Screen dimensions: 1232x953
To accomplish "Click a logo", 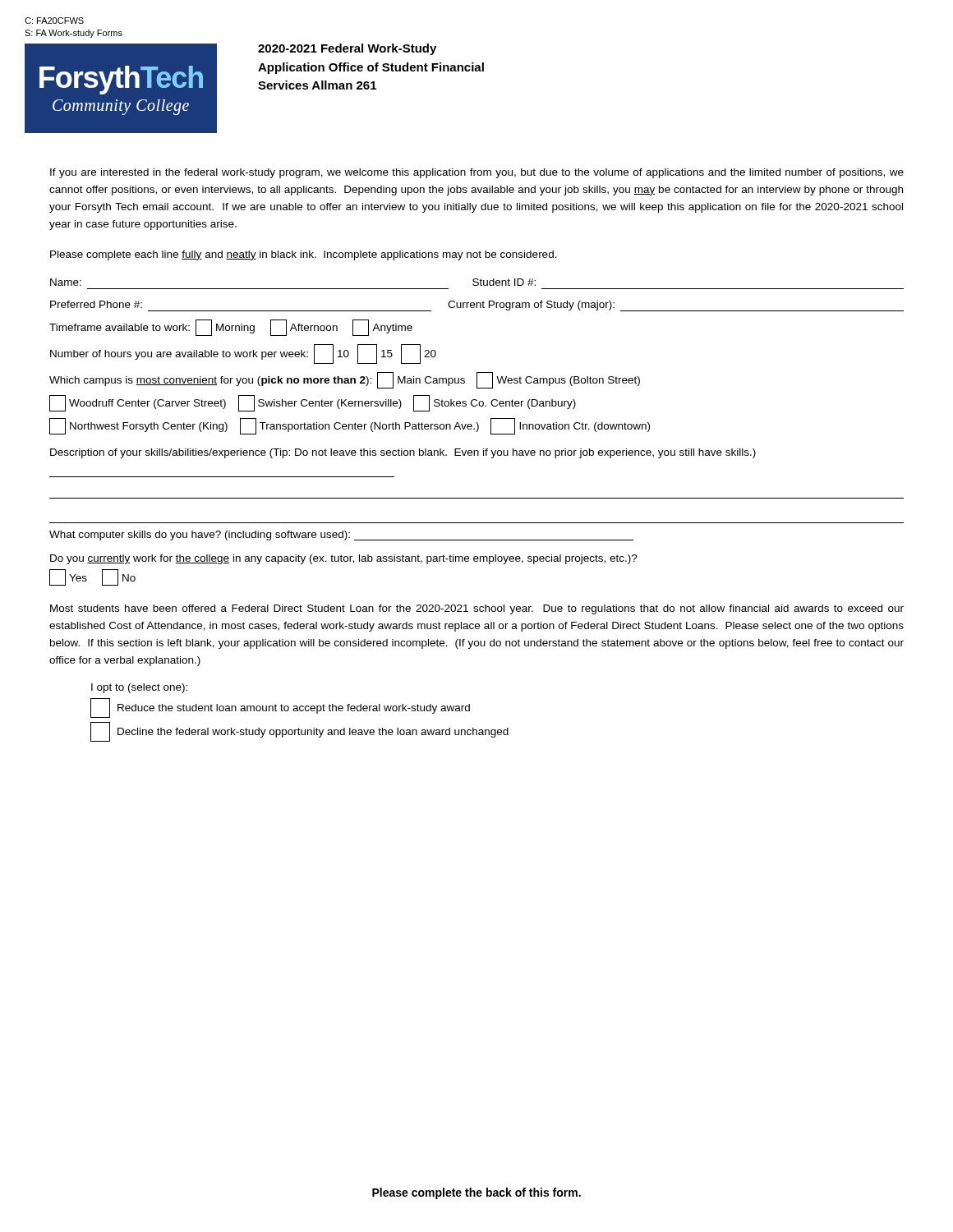I will [121, 88].
